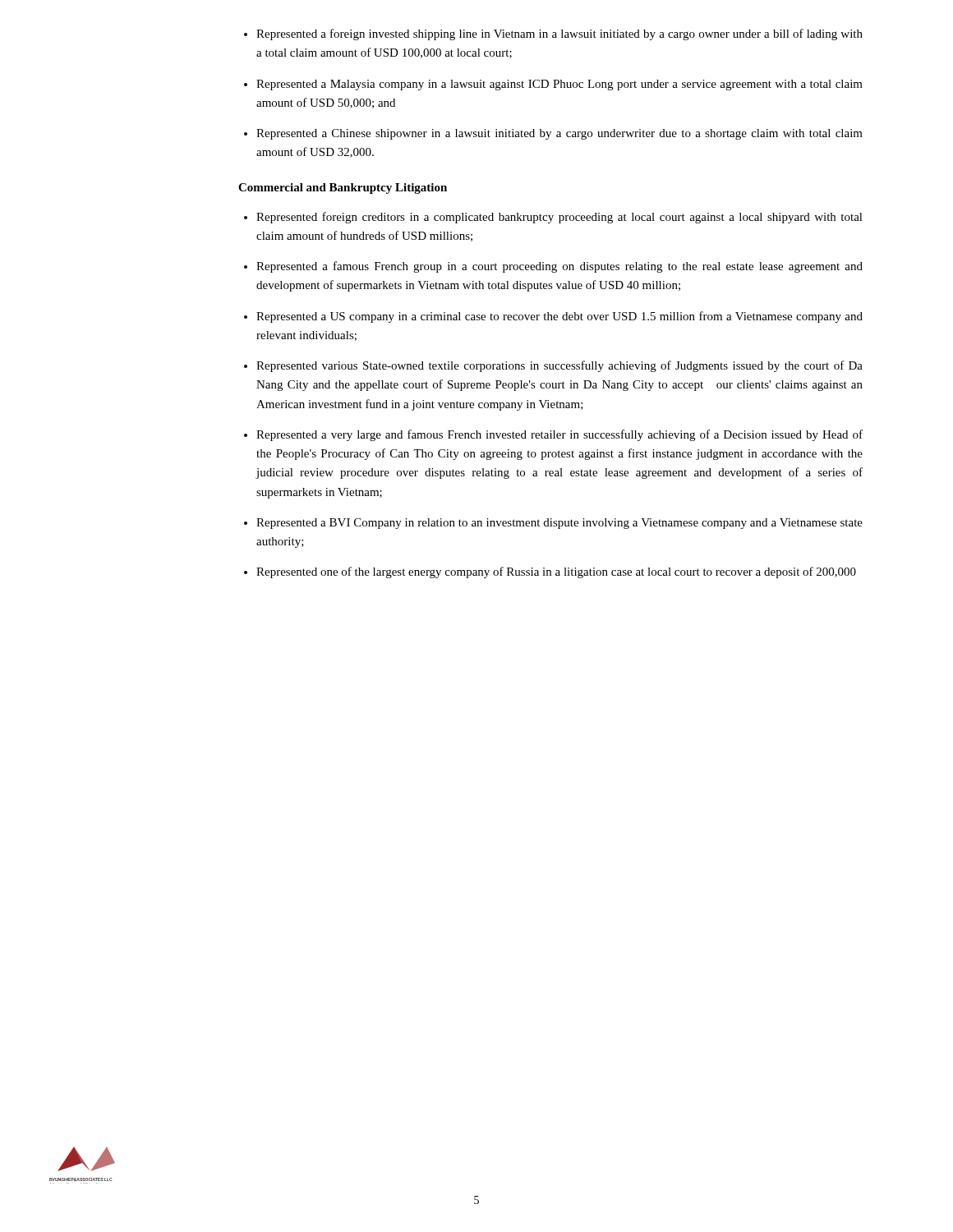
Task: Navigate to the text block starting "Commercial and Bankruptcy Litigation"
Action: click(343, 187)
